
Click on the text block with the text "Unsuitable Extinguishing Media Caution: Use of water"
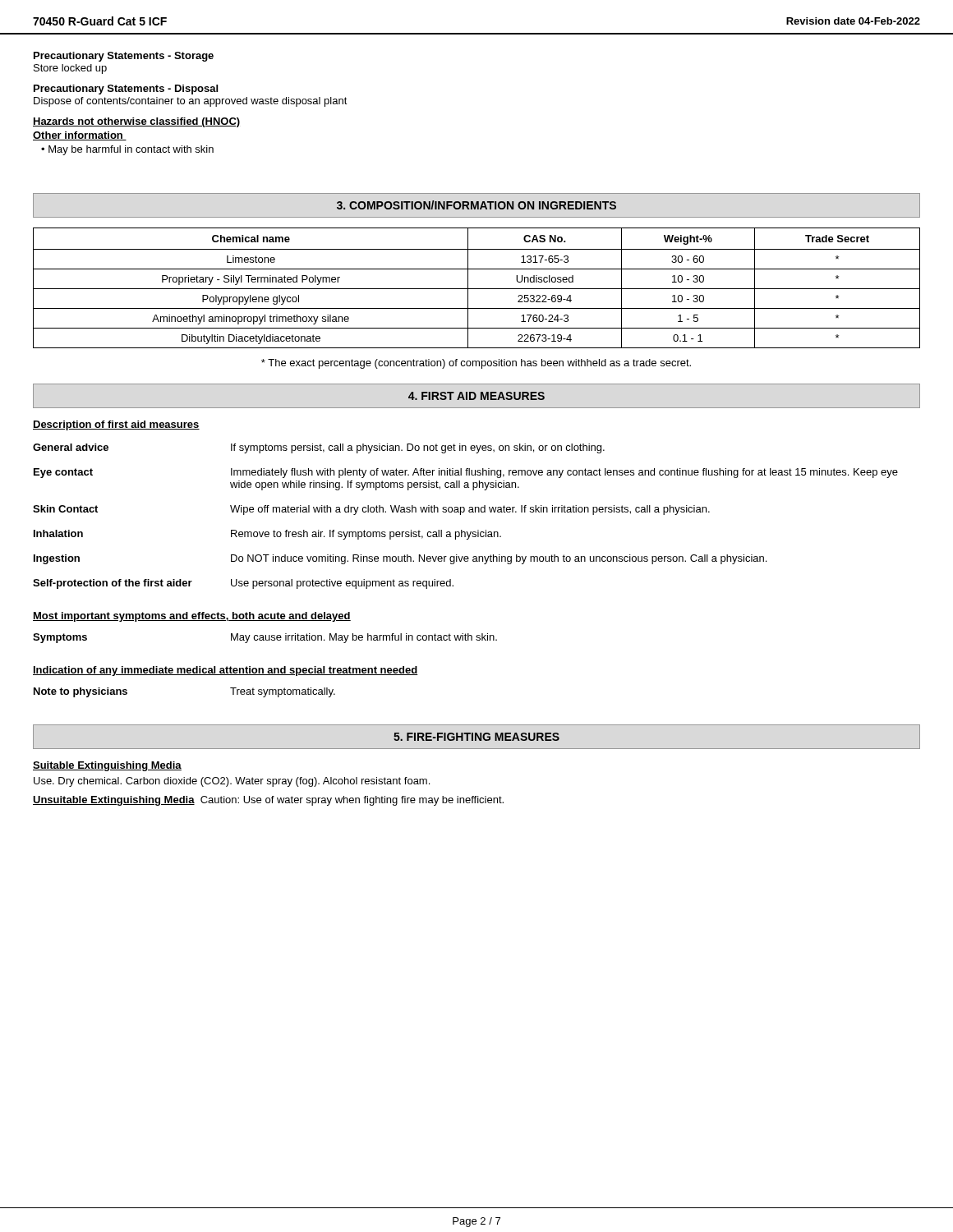click(269, 800)
